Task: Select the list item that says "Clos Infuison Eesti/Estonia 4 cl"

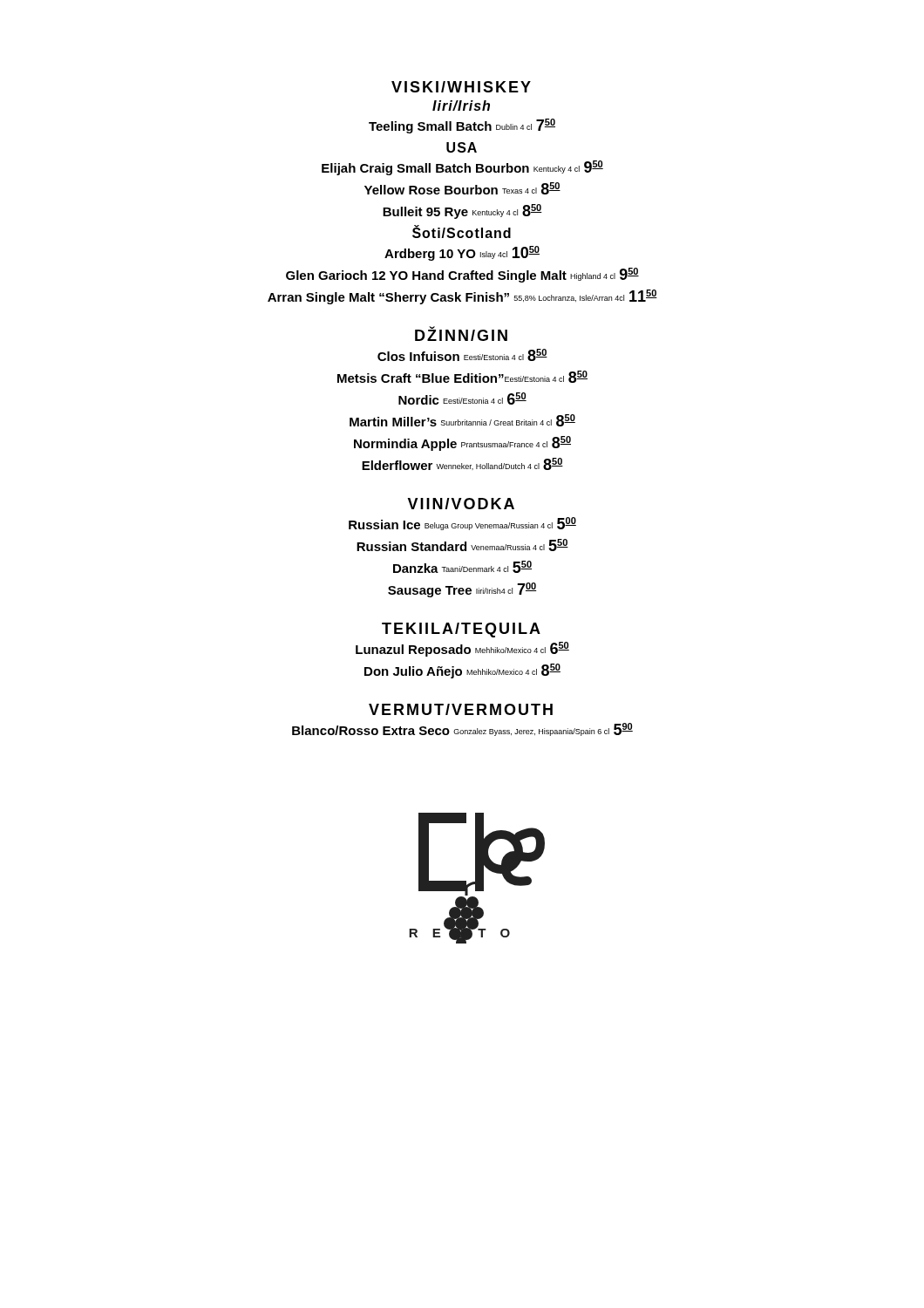Action: coord(462,356)
